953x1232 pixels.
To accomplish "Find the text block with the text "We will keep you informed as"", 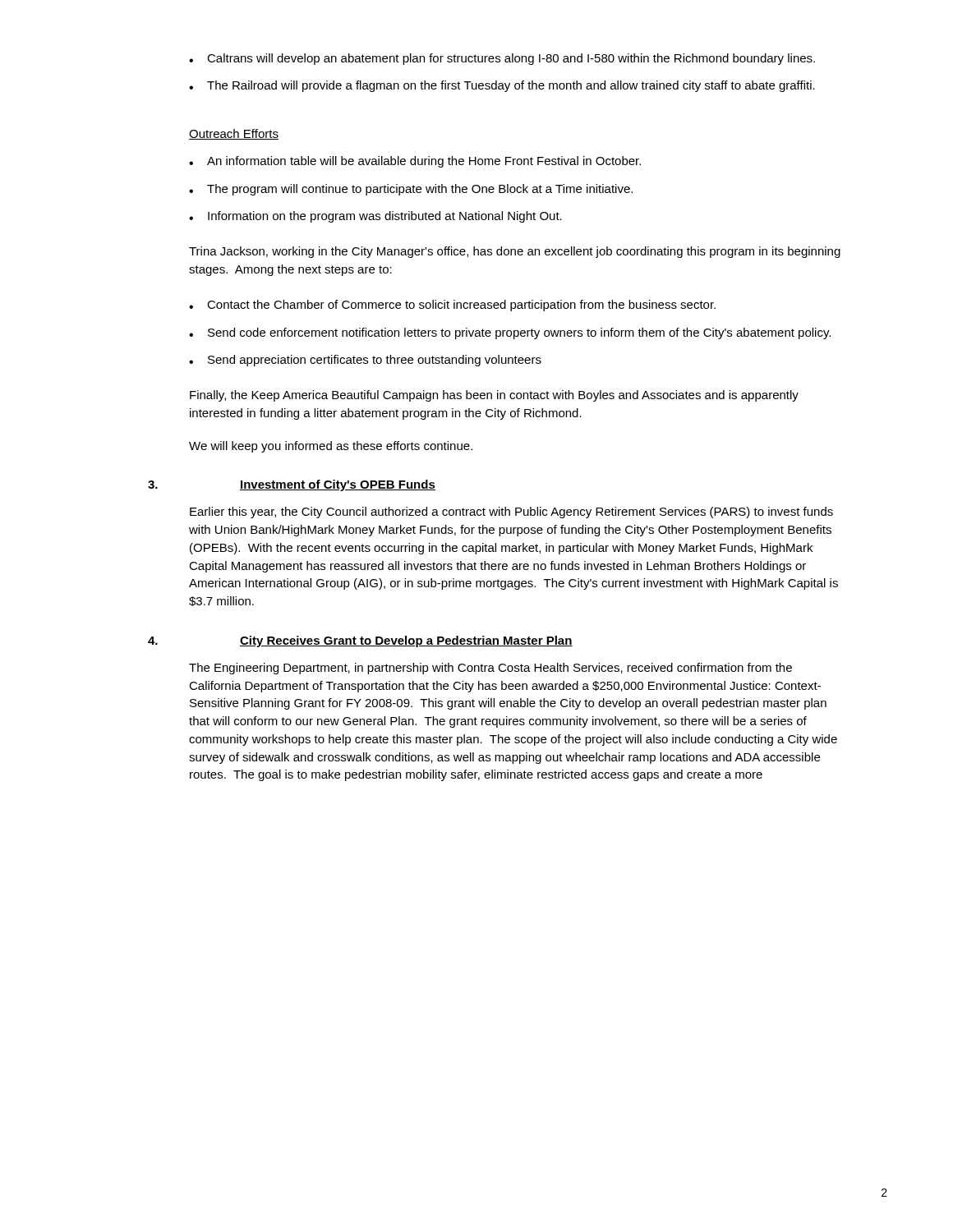I will (x=331, y=445).
